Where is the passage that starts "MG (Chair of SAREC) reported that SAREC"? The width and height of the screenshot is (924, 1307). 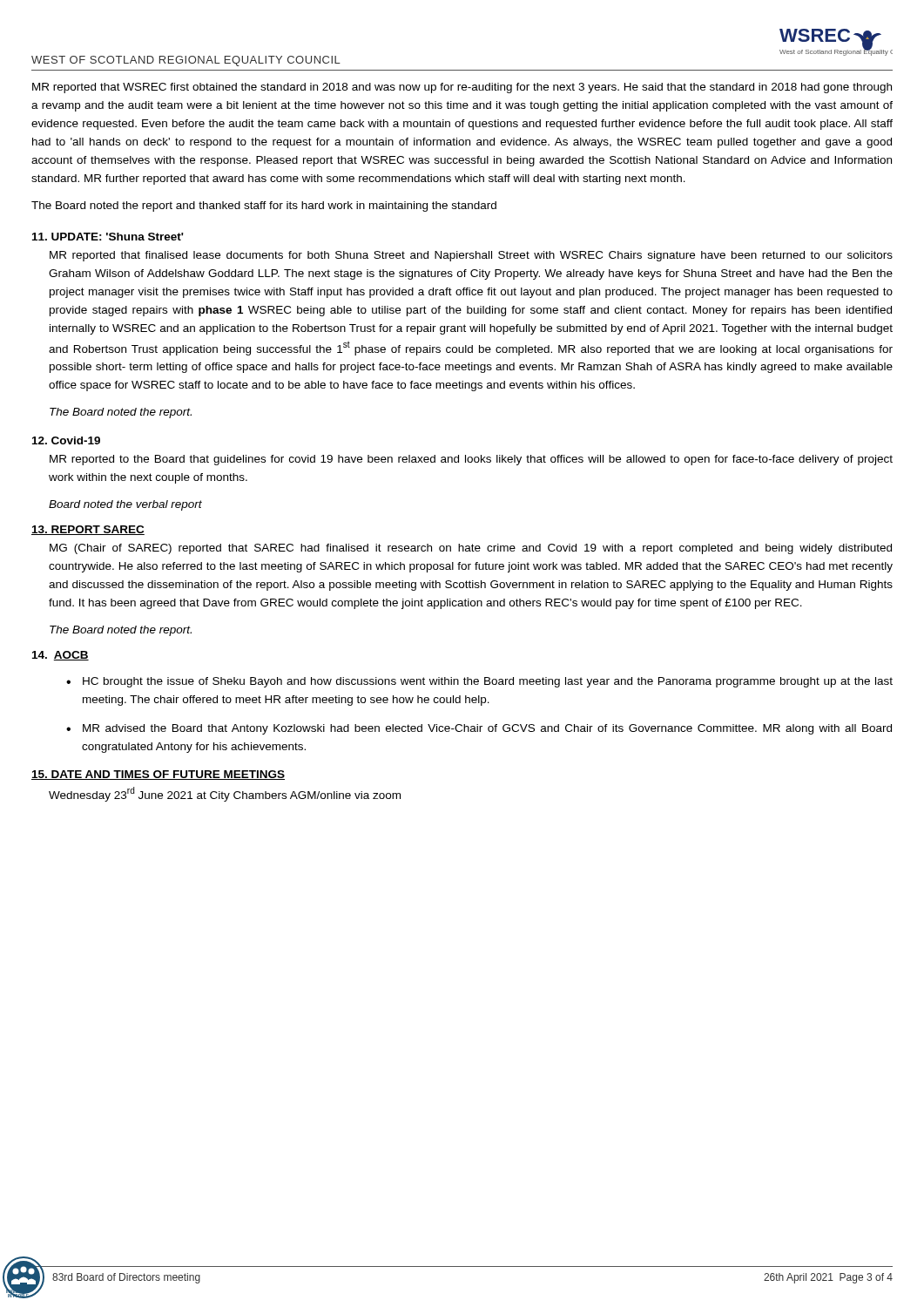[471, 575]
